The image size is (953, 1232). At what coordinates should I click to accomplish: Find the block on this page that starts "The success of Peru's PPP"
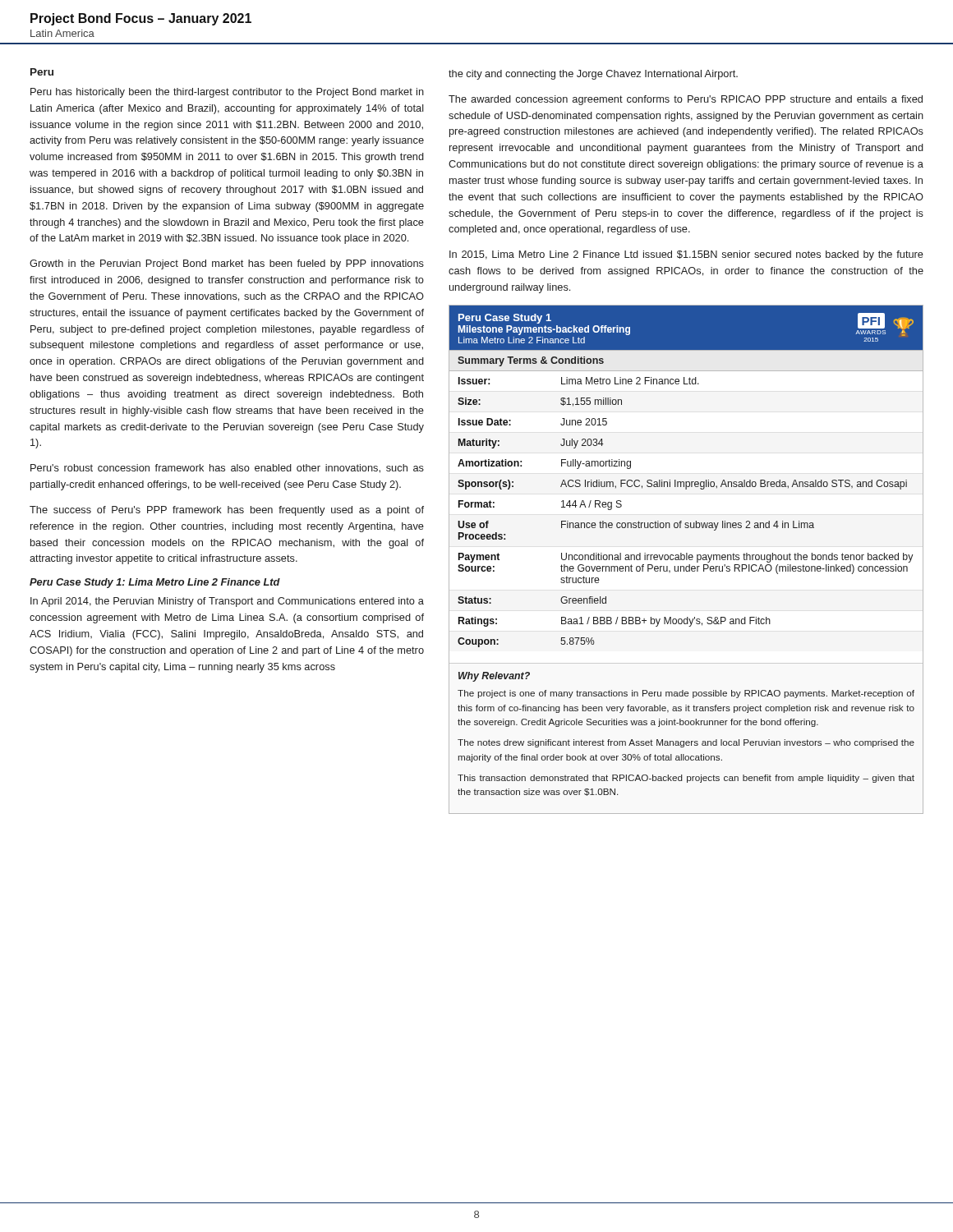tap(227, 534)
